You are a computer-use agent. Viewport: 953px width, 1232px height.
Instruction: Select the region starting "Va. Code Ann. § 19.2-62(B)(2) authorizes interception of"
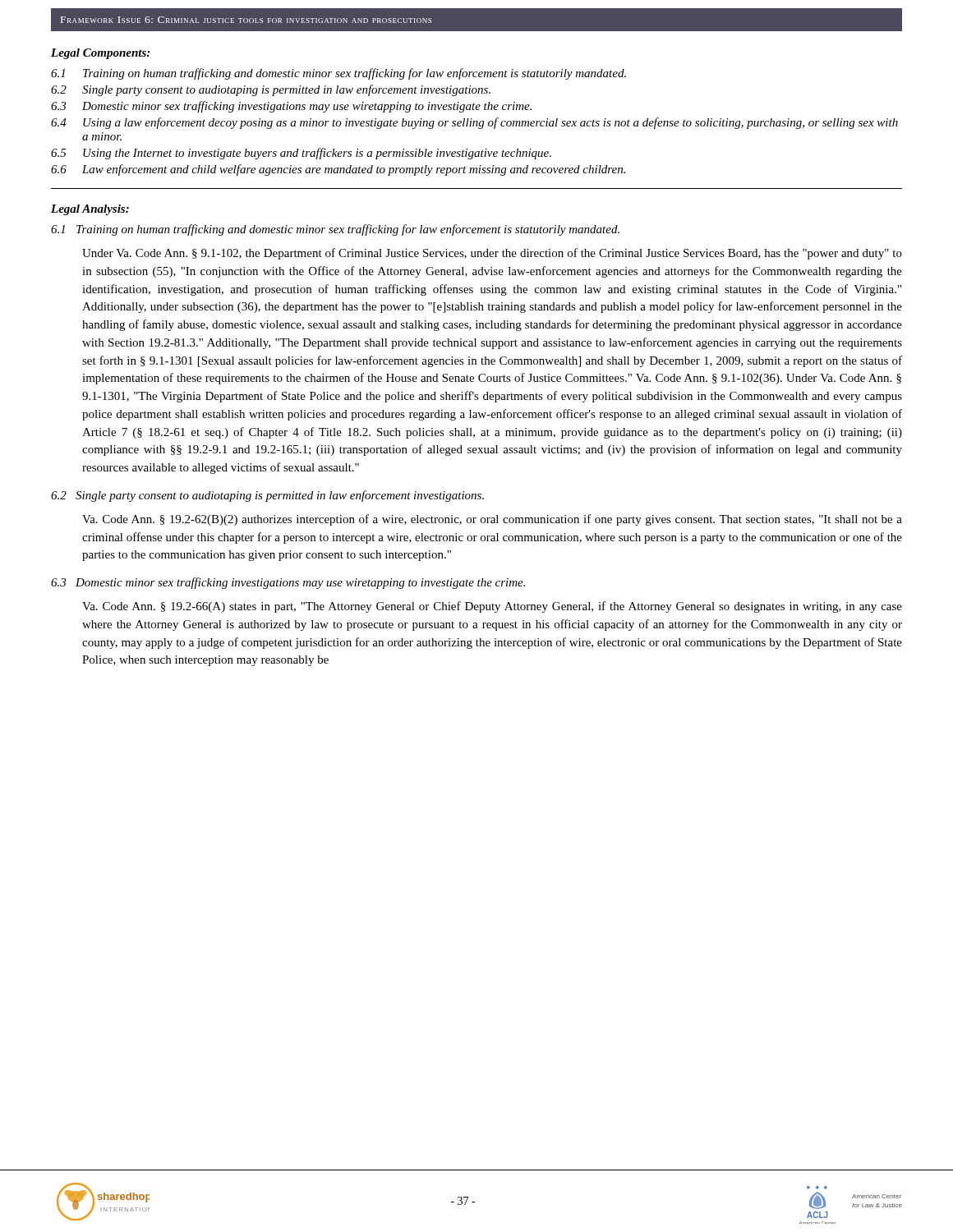(x=492, y=537)
